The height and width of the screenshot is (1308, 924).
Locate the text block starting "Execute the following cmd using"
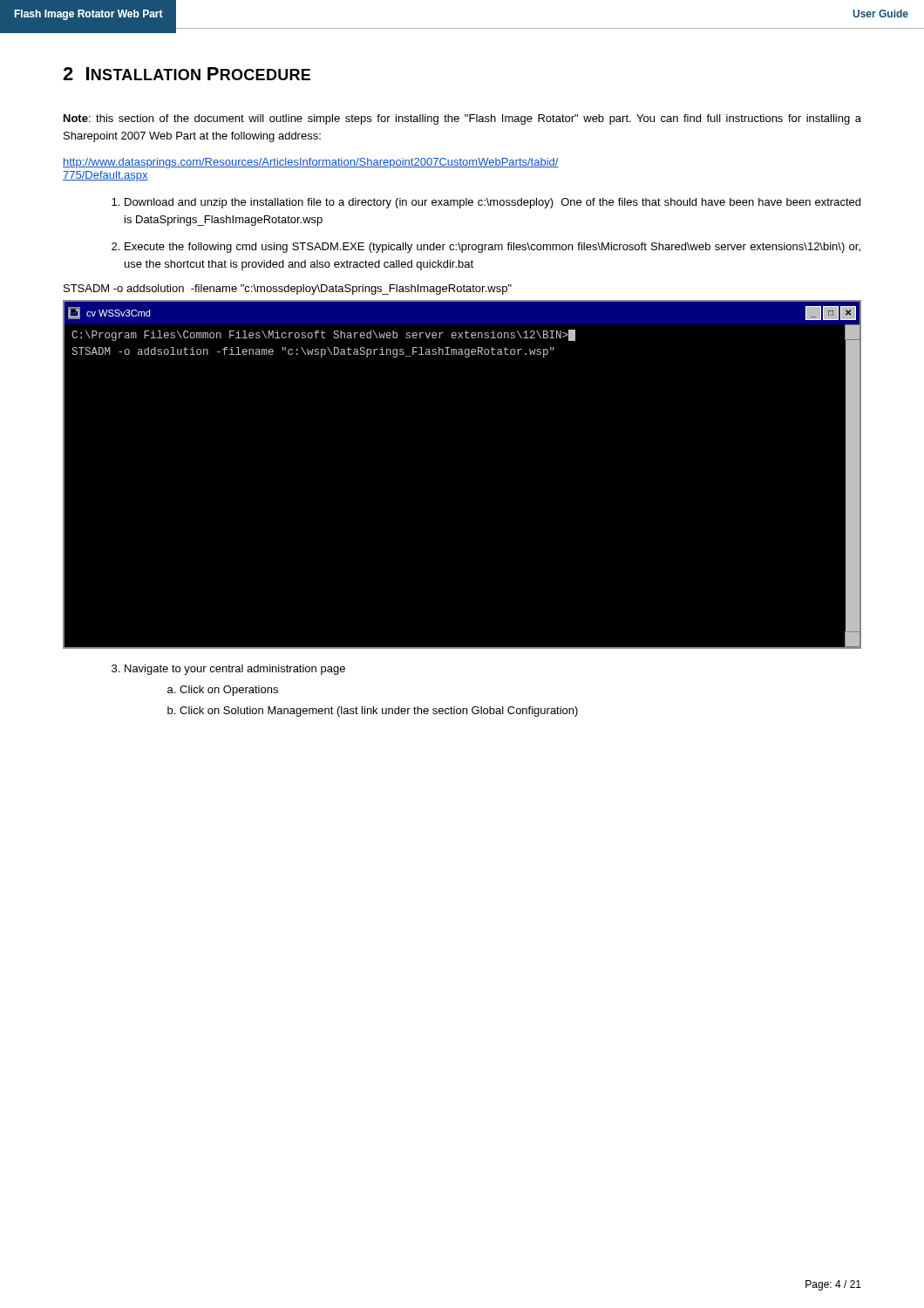pyautogui.click(x=493, y=255)
